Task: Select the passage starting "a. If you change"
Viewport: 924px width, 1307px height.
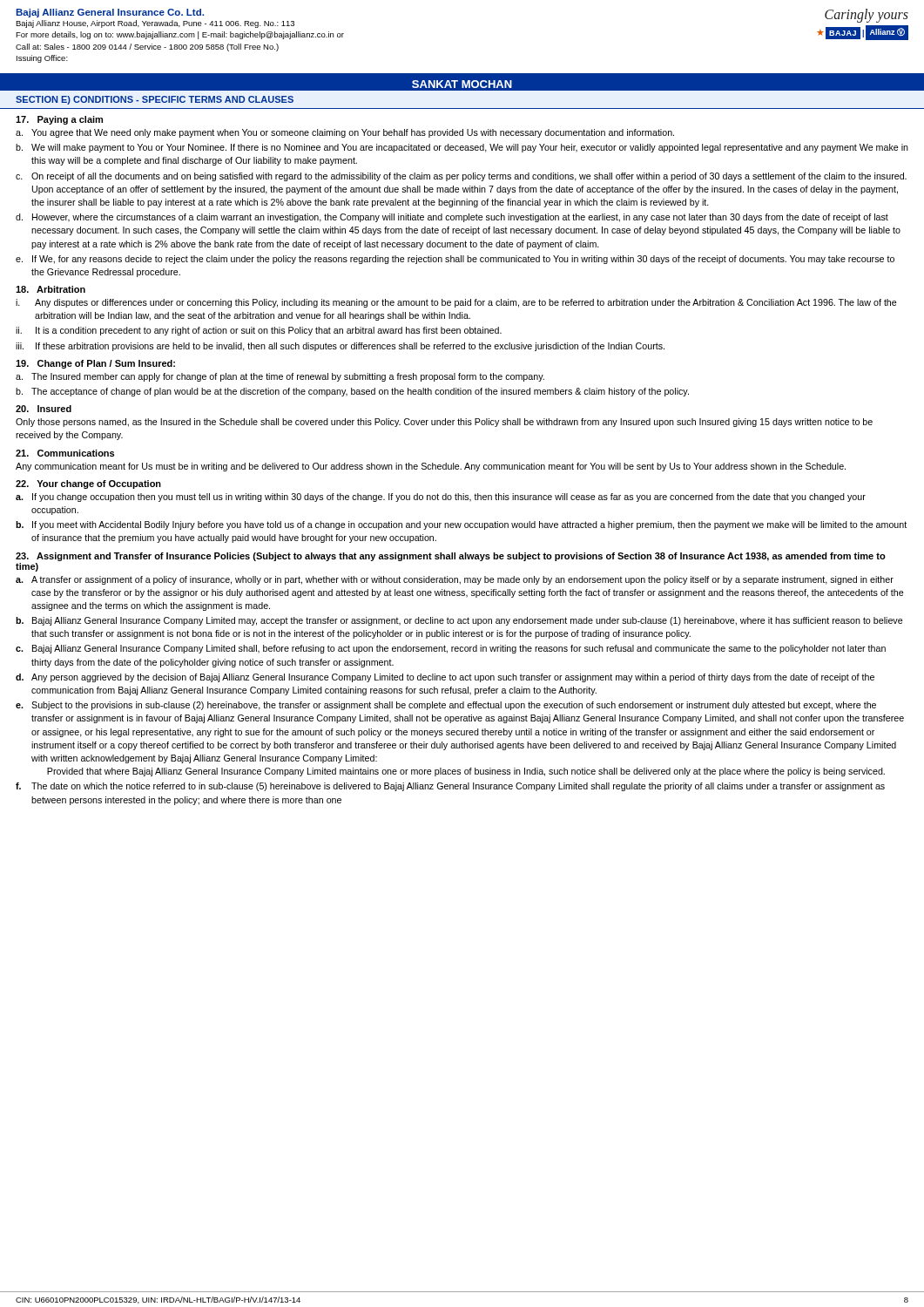Action: [x=462, y=504]
